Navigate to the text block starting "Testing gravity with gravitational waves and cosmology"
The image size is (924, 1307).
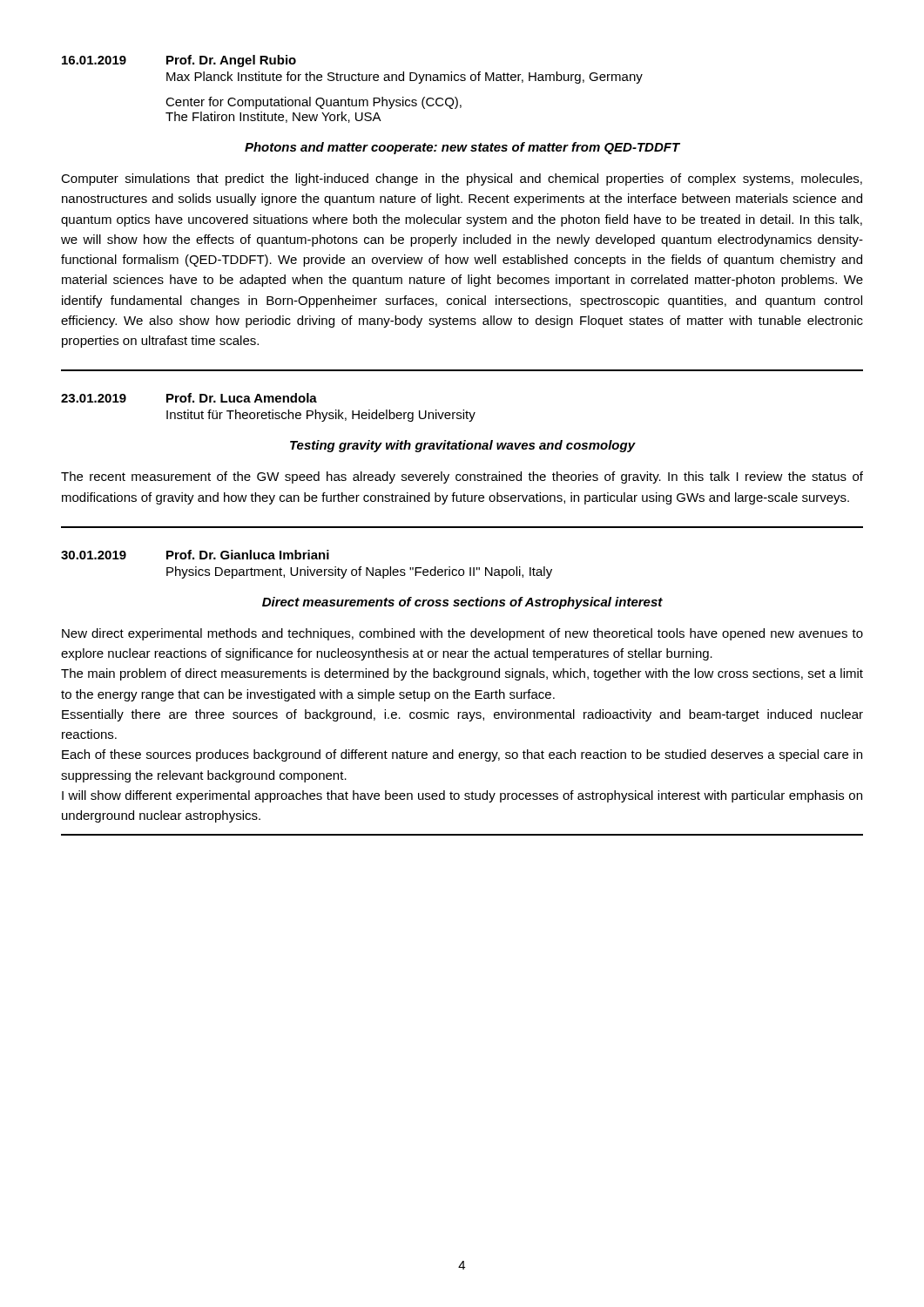pyautogui.click(x=462, y=445)
